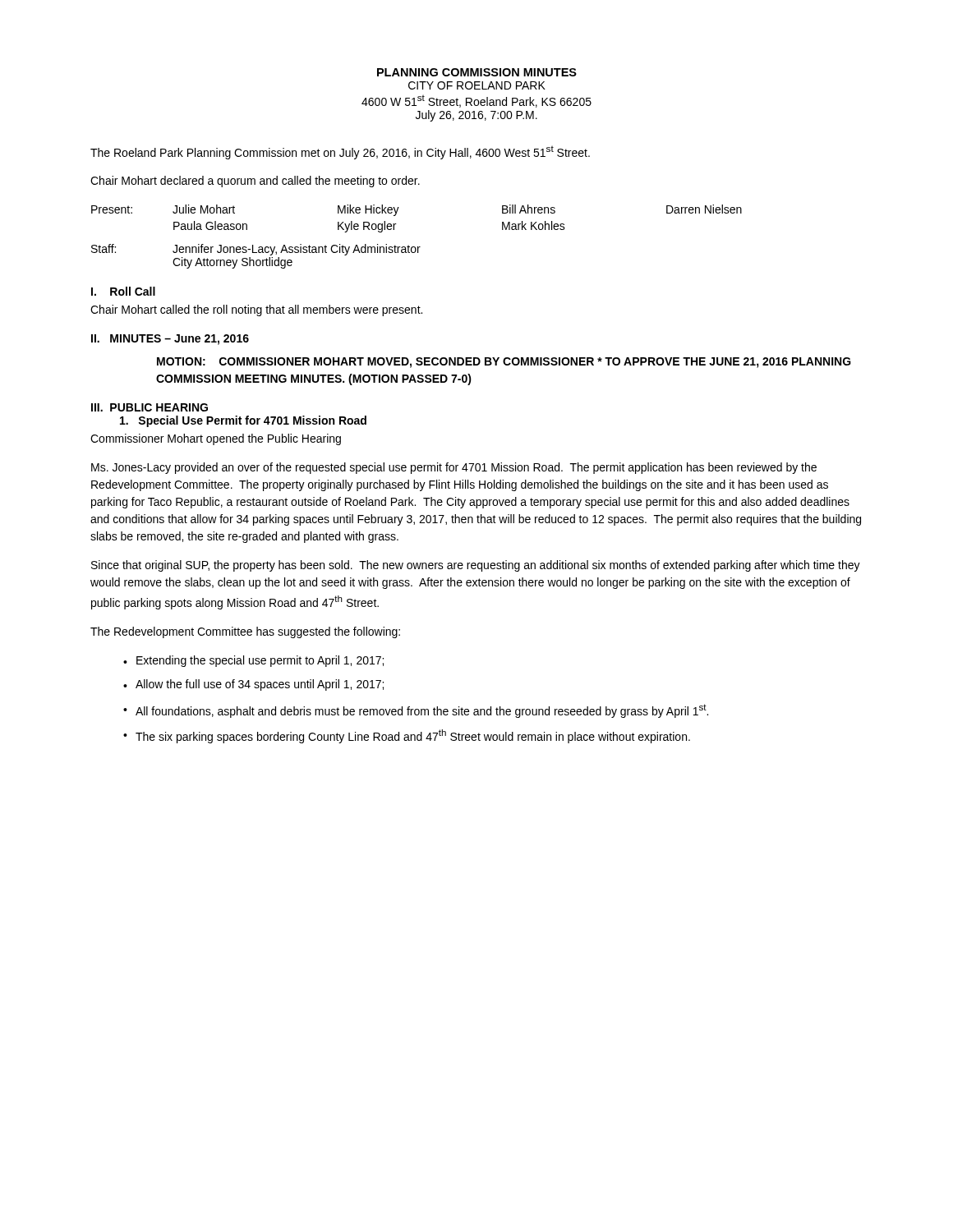Locate the section header that opens with "III. PUBLIC HEARING 1. Special"
The width and height of the screenshot is (953, 1232).
(229, 414)
